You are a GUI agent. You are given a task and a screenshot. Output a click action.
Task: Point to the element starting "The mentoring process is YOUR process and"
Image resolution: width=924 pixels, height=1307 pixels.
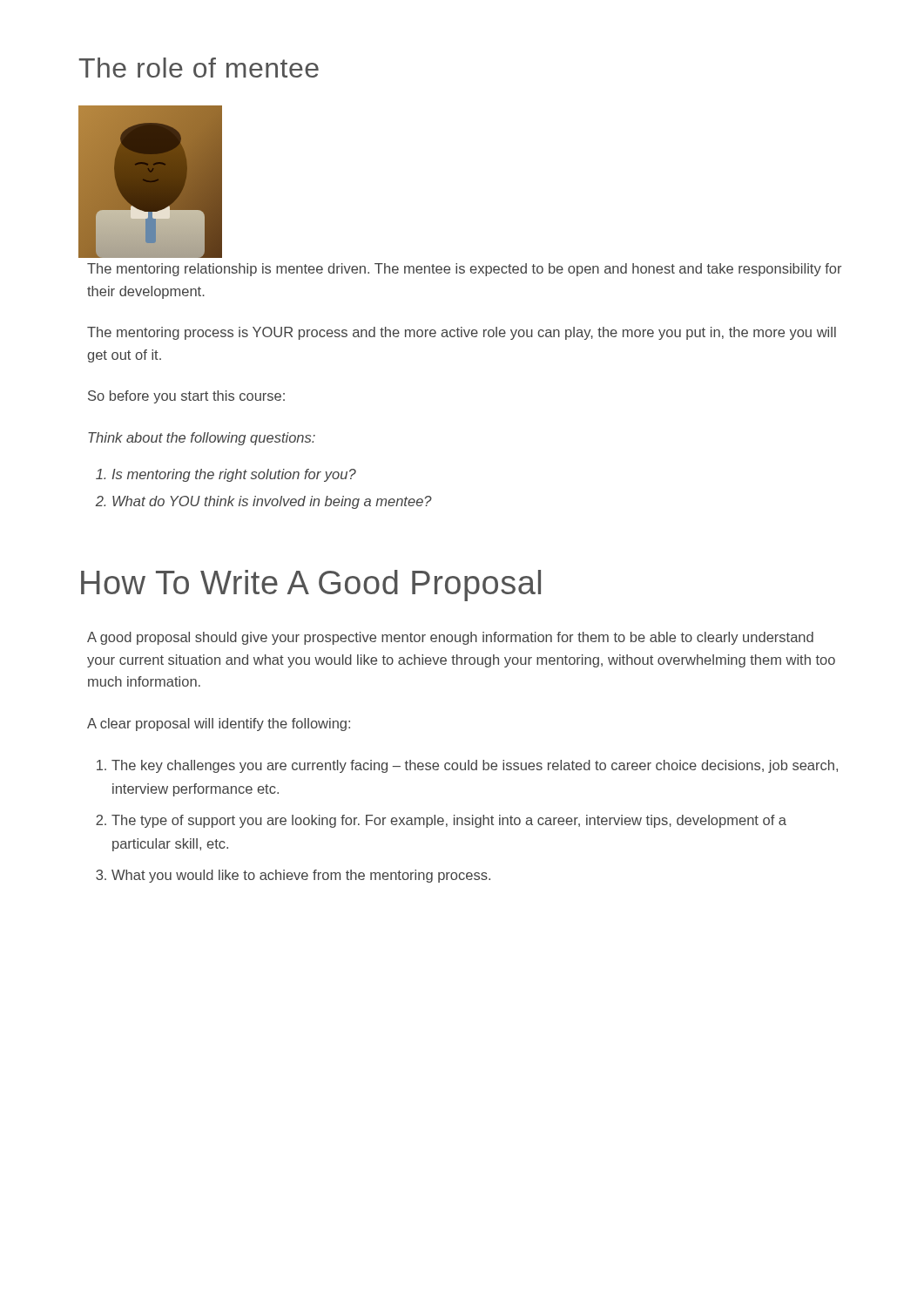click(462, 344)
